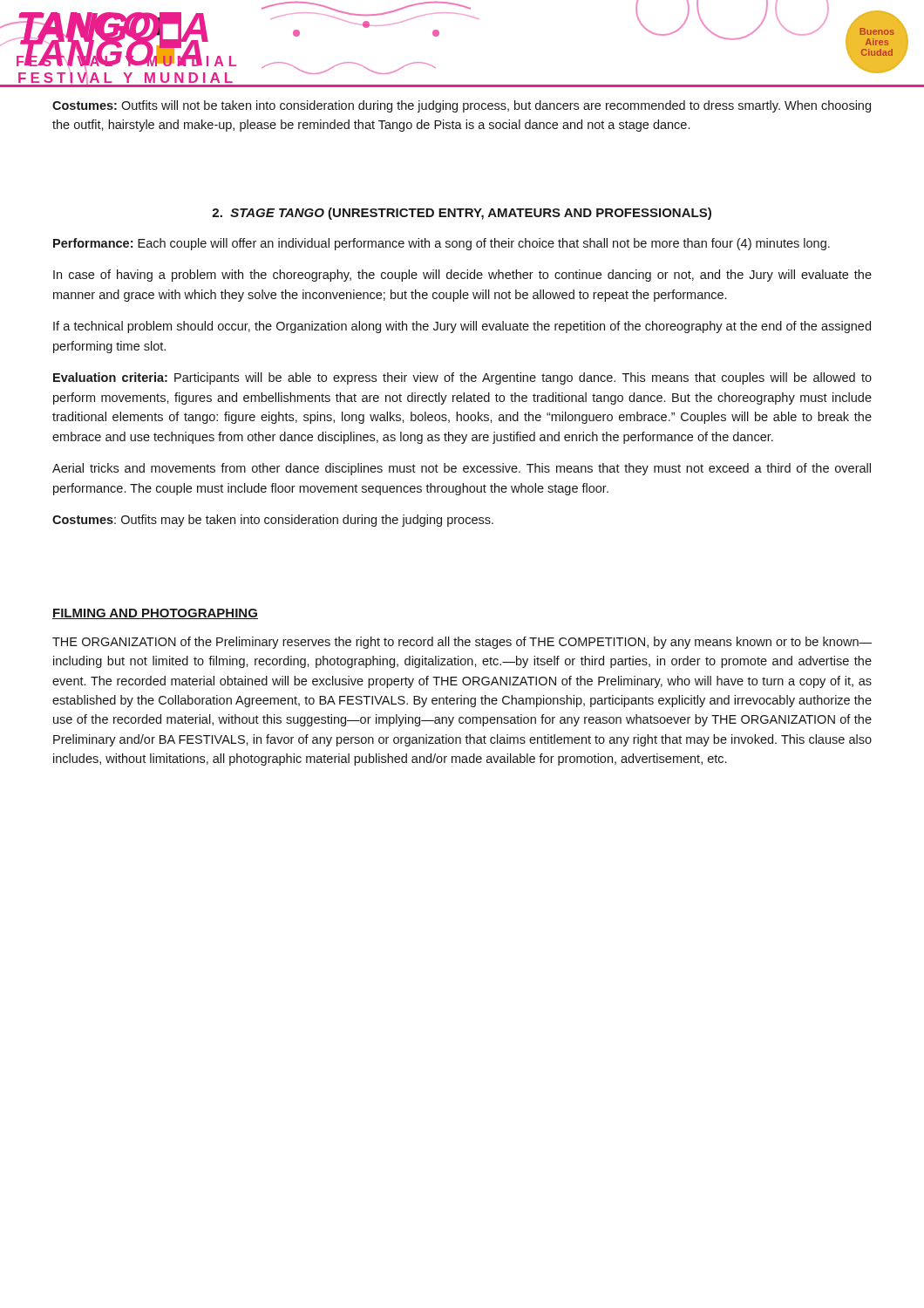
Task: Find "2. STAGE TANGO (UNRESTRICTED ENTRY, AMATEURS AND PROFESSIONALS)" on this page
Action: click(x=462, y=212)
